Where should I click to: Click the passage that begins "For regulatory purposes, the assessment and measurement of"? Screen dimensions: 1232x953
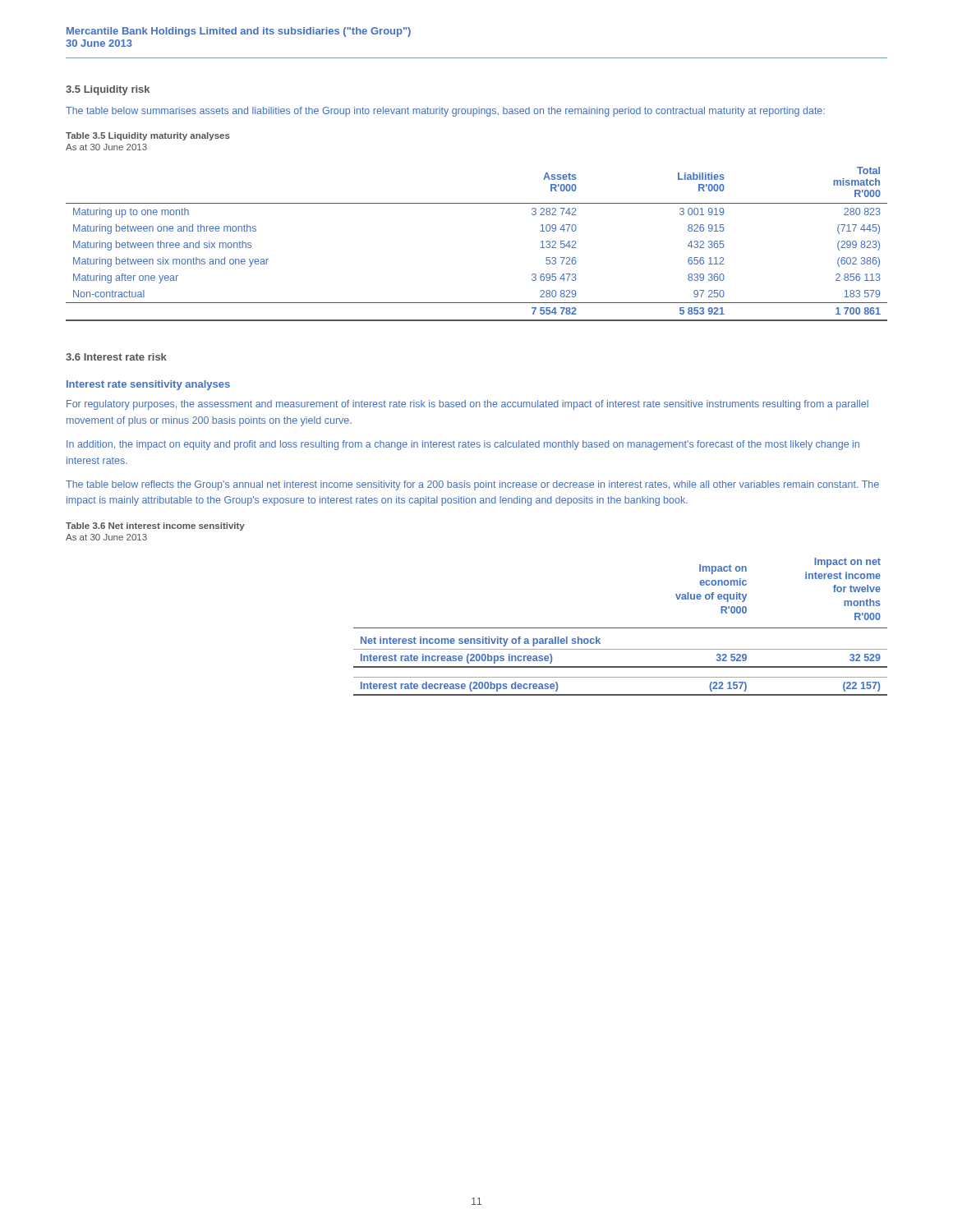tap(467, 412)
